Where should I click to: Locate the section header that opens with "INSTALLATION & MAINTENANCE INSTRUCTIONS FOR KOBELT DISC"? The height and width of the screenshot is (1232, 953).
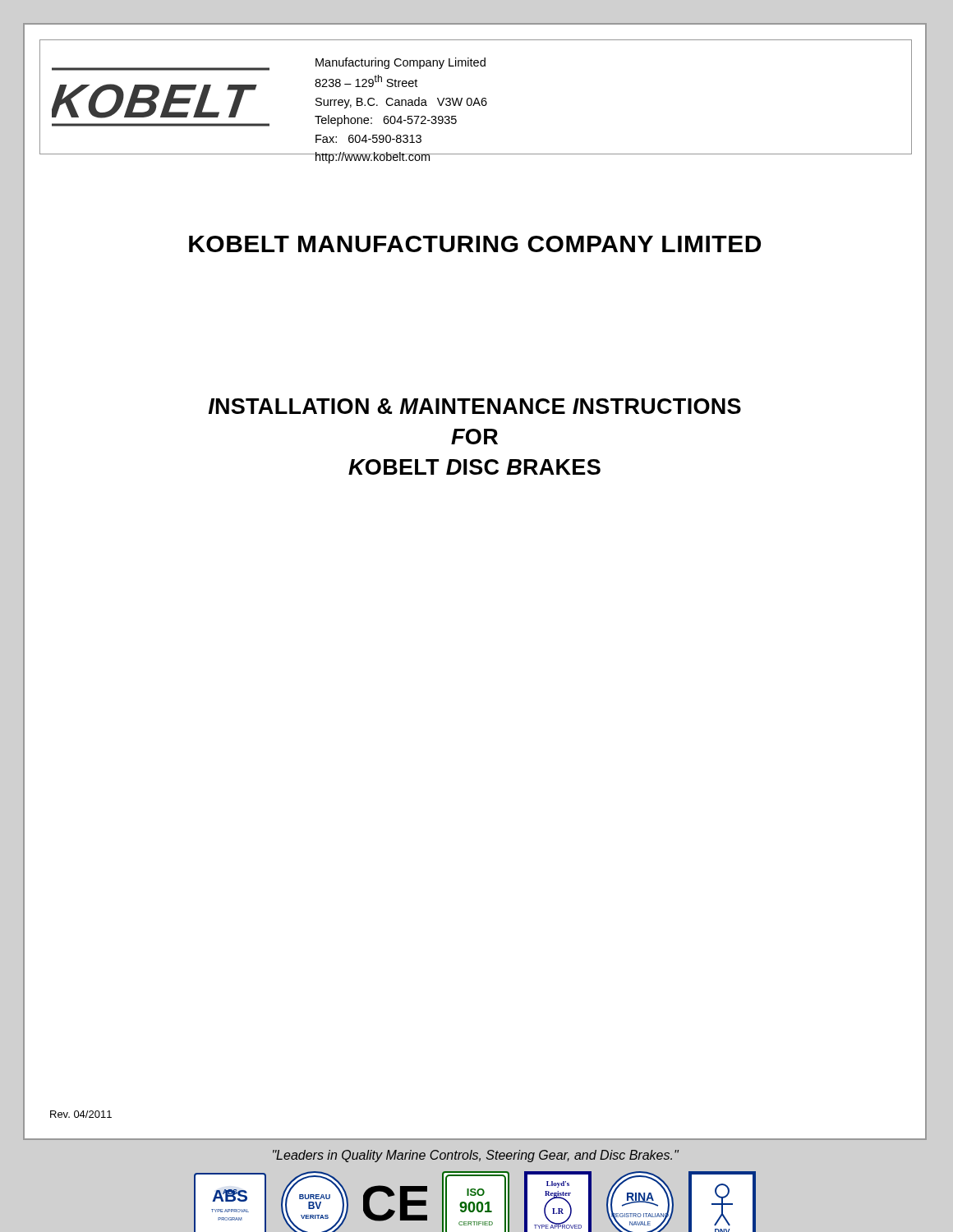[x=475, y=437]
